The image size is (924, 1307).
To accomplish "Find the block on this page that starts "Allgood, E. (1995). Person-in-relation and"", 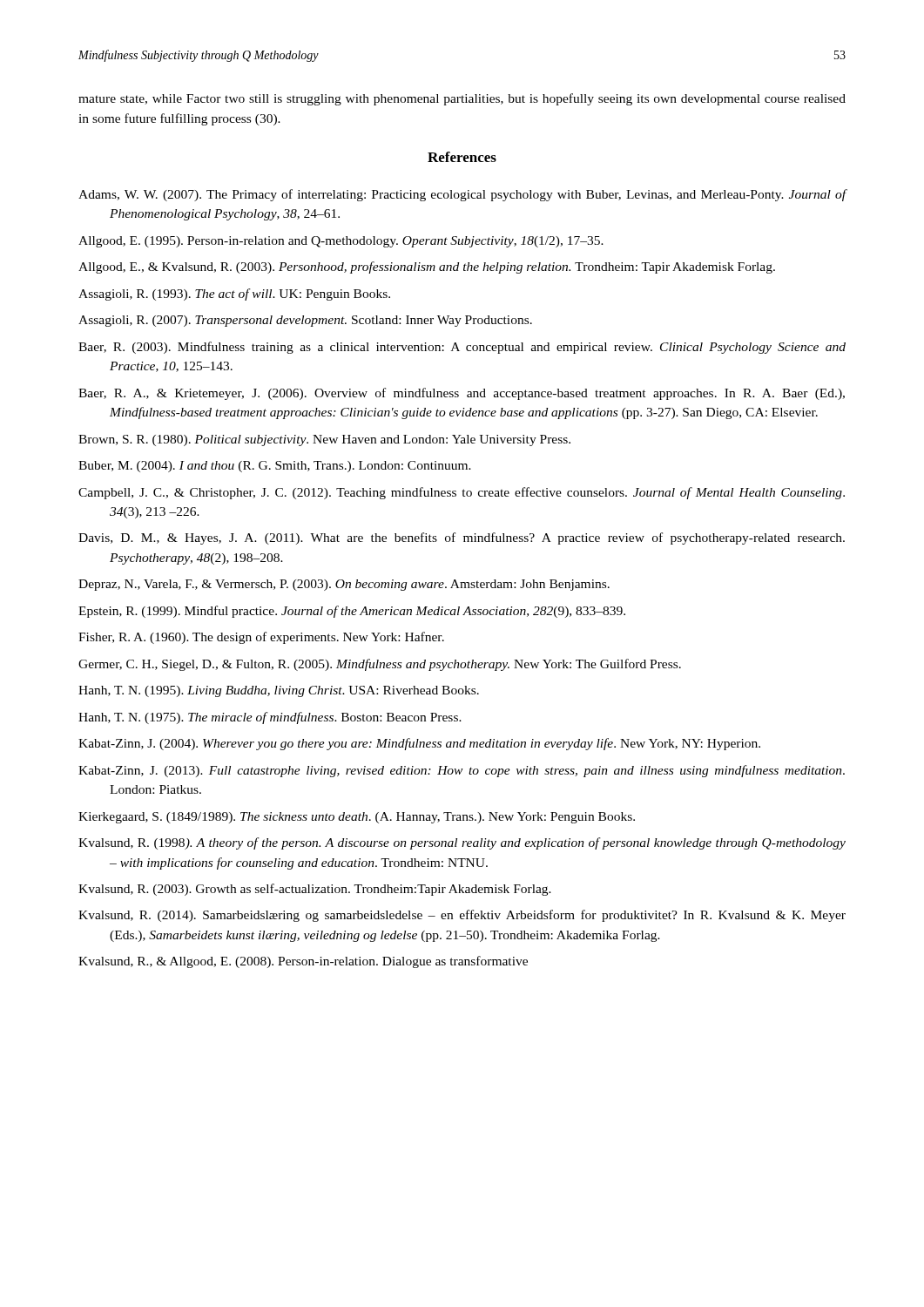I will click(x=341, y=240).
